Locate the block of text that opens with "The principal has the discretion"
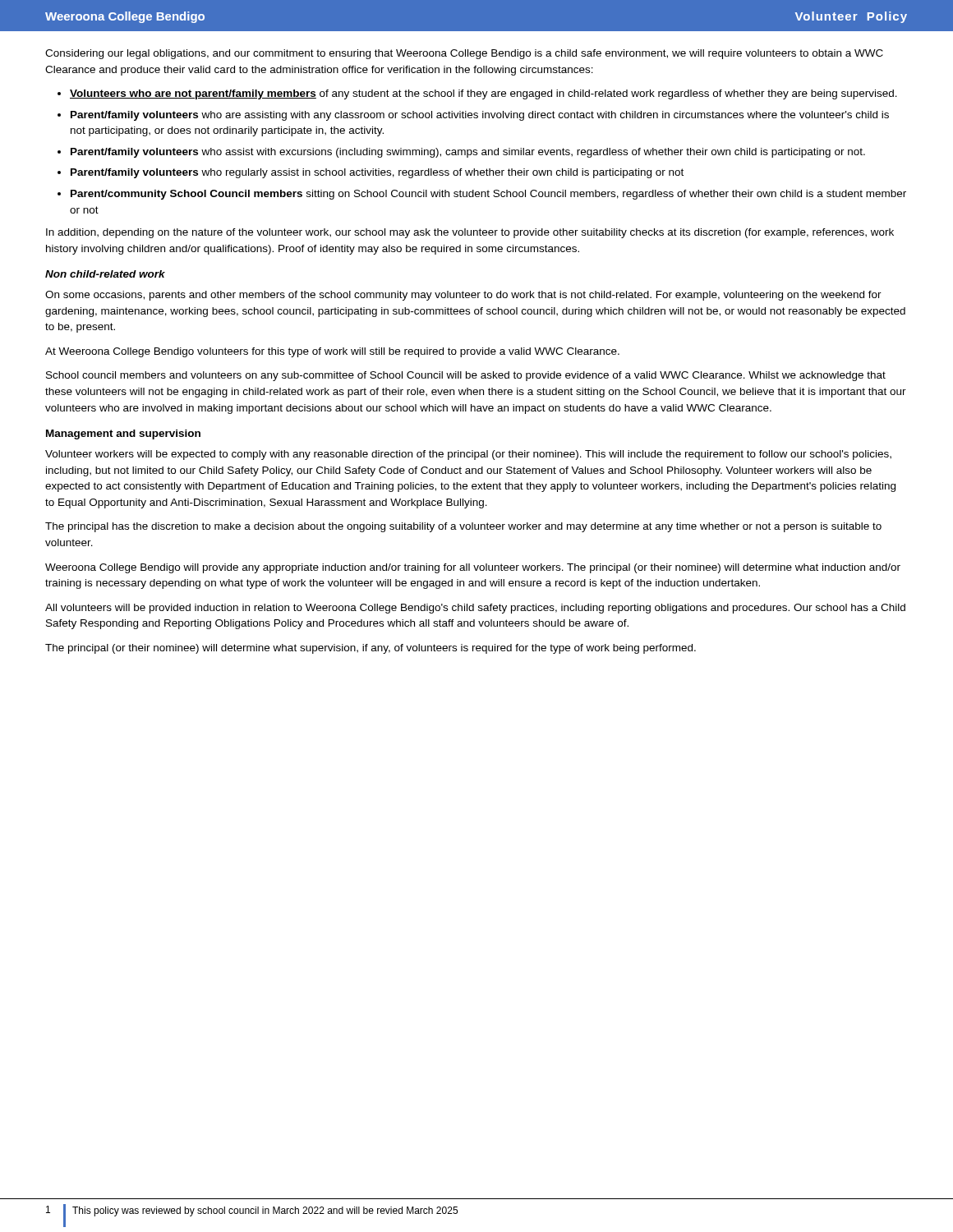 pyautogui.click(x=476, y=535)
